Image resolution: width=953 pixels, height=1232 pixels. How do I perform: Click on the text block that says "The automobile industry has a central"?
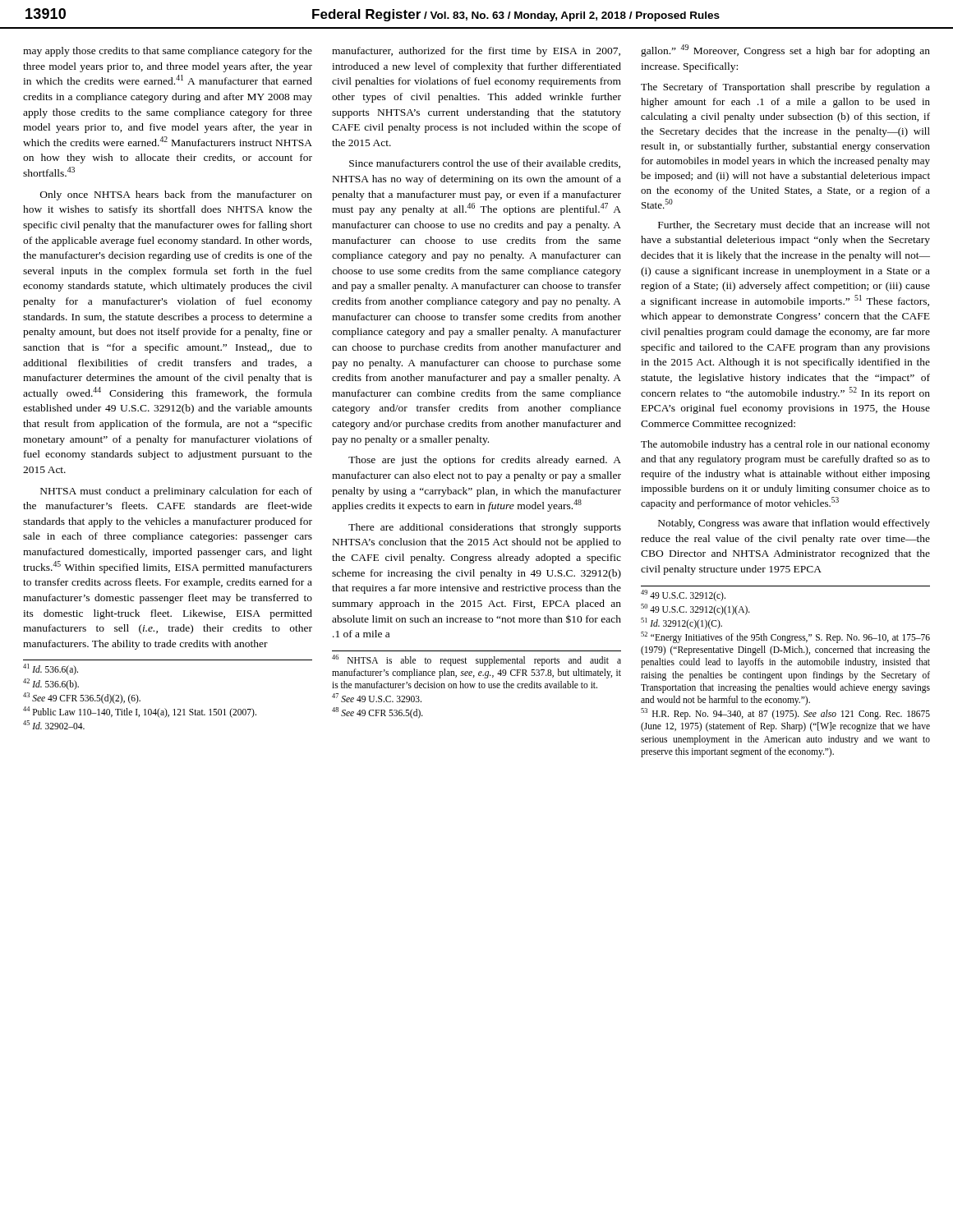click(x=785, y=474)
